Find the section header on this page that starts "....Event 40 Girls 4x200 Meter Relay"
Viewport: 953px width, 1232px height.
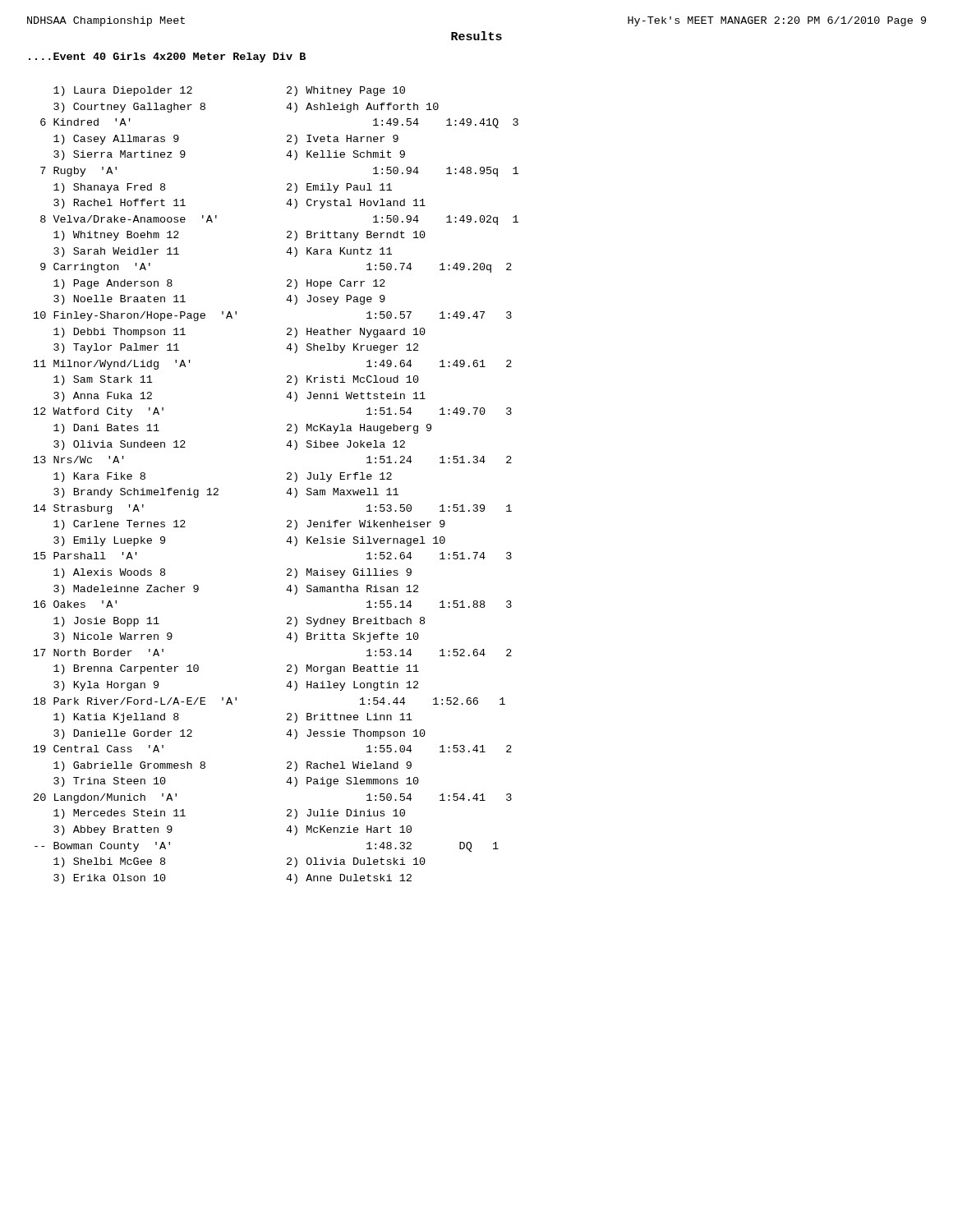[x=166, y=57]
